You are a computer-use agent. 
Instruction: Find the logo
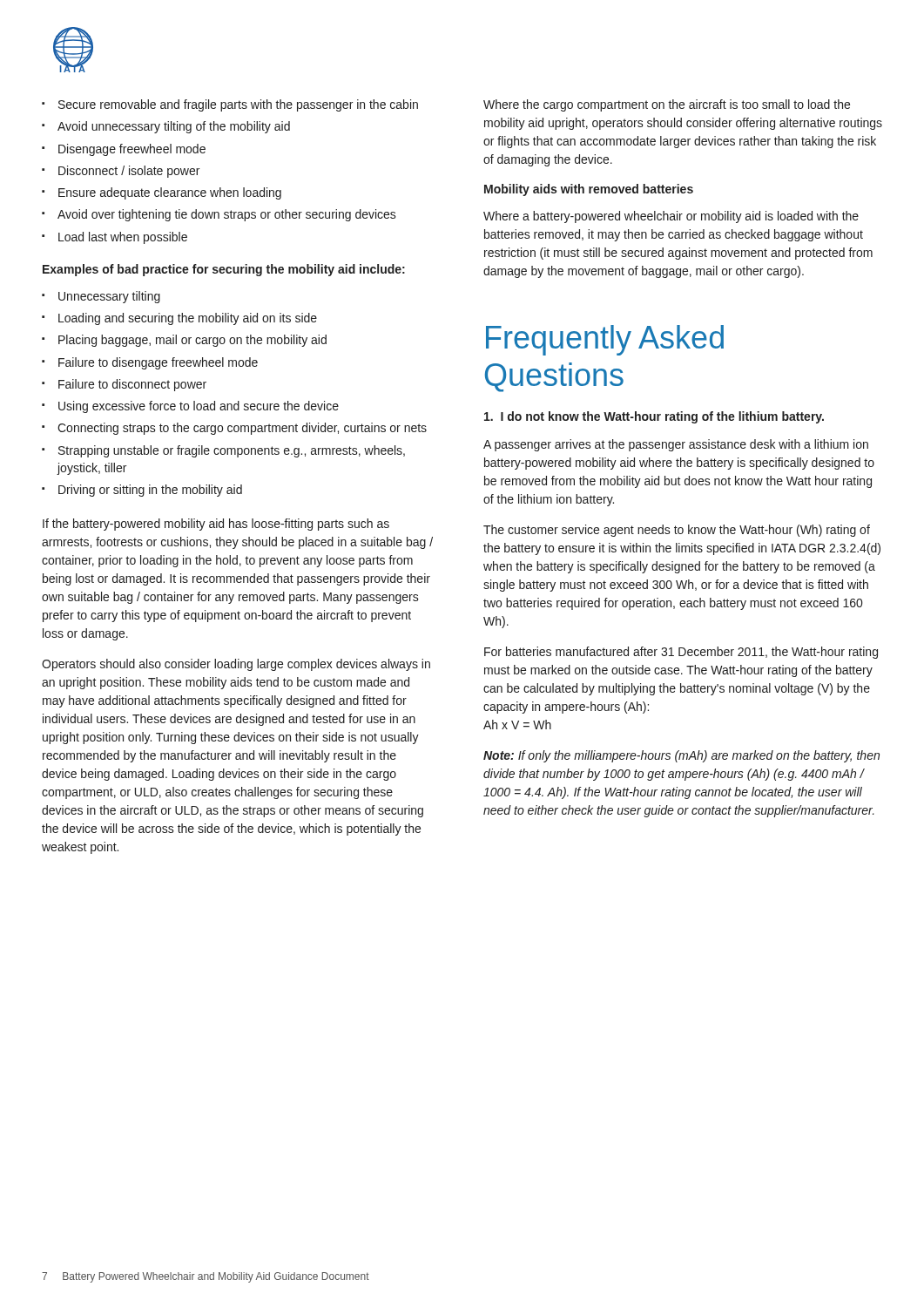pyautogui.click(x=73, y=51)
